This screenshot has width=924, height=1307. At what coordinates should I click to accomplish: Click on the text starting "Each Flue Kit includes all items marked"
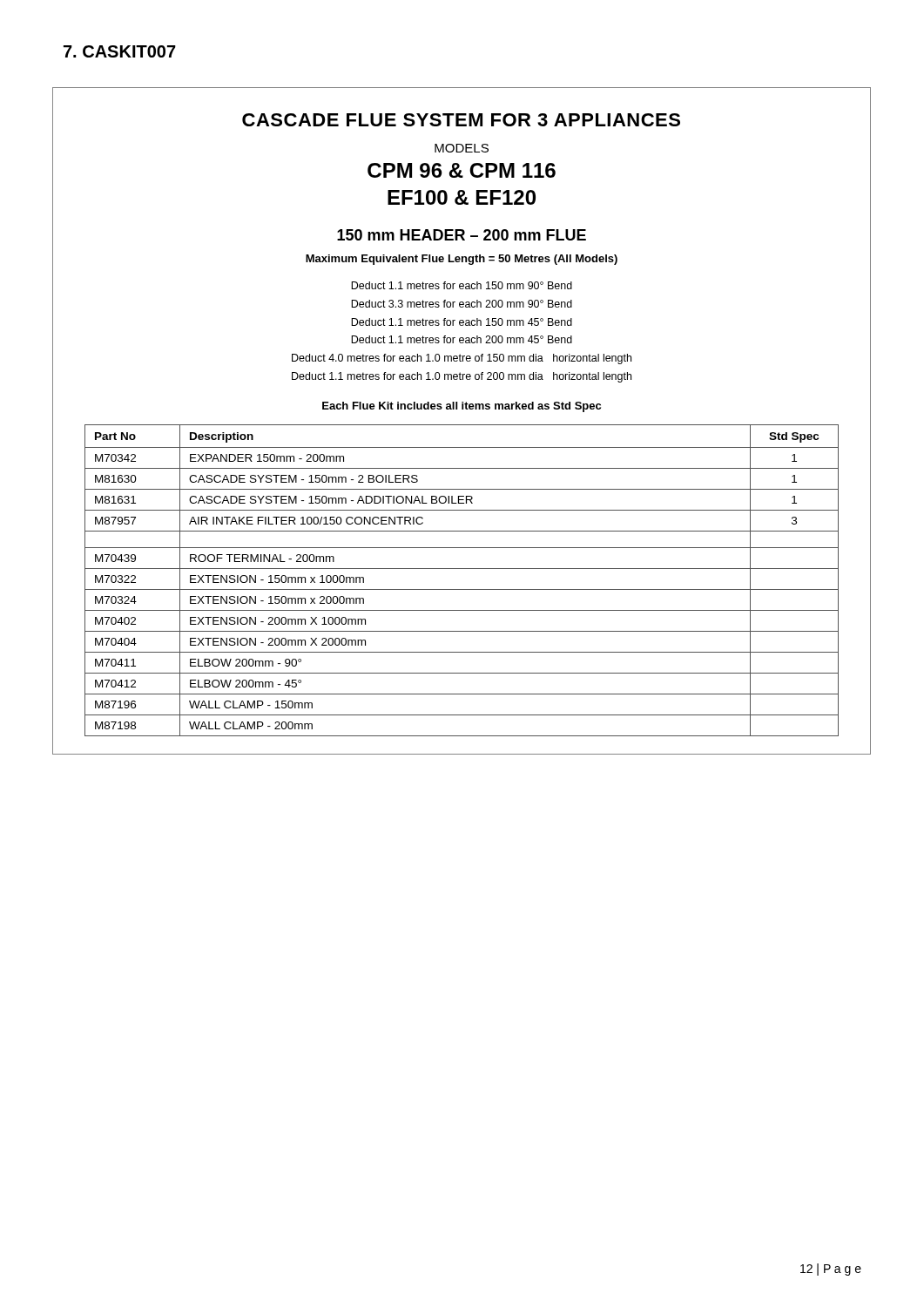click(x=462, y=406)
